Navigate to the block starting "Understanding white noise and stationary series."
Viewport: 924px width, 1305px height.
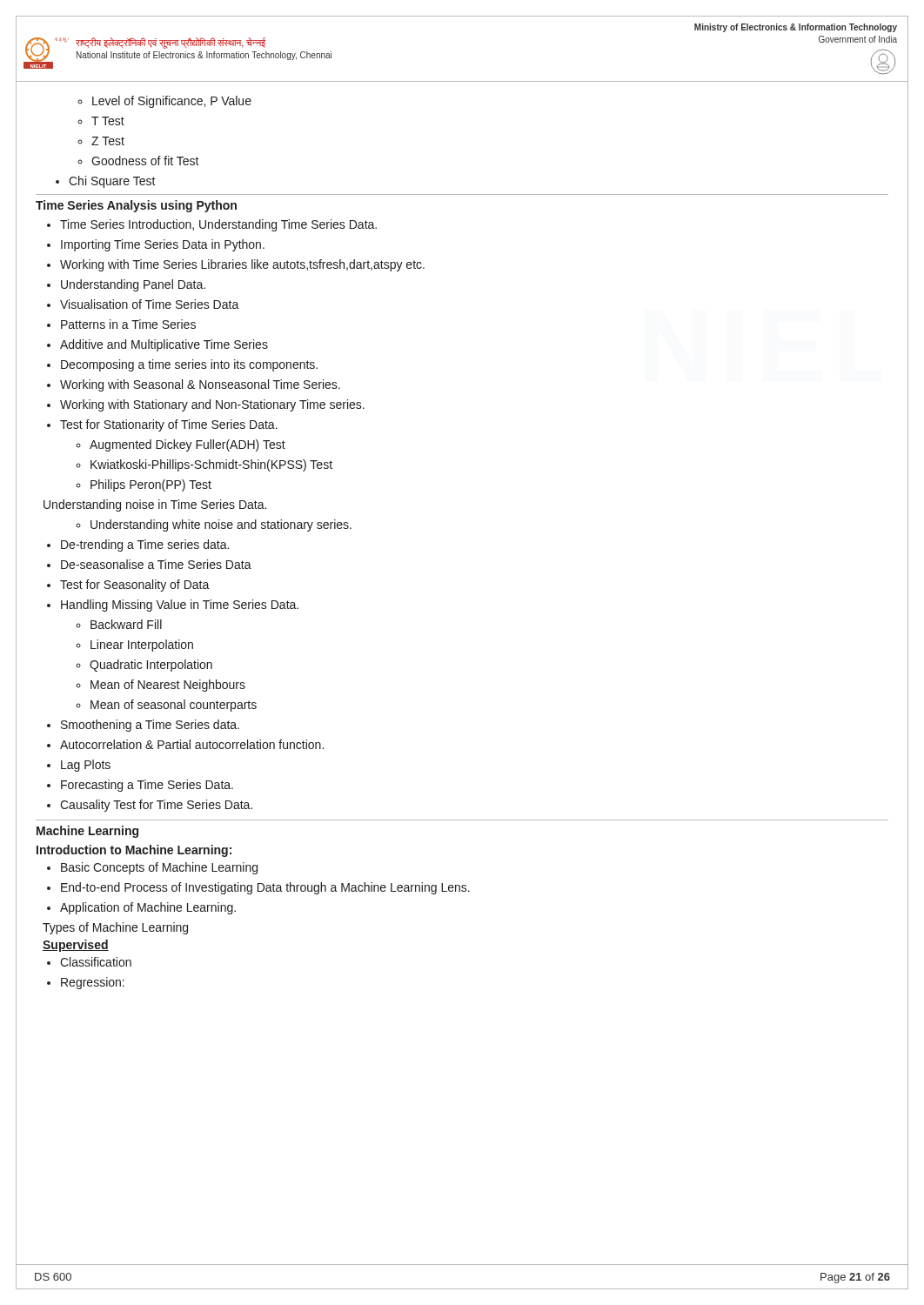tap(214, 525)
